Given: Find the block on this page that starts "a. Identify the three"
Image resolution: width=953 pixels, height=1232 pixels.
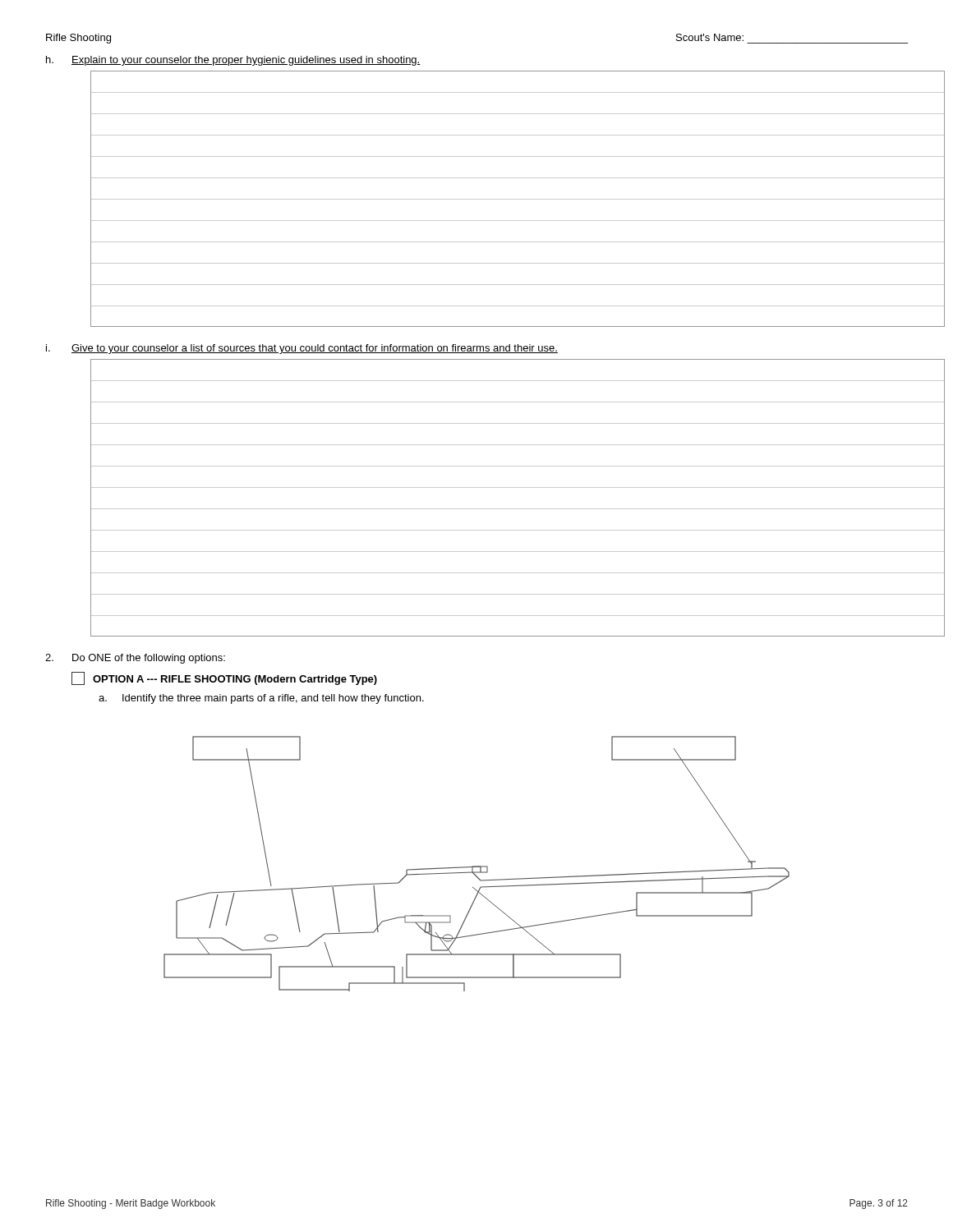Looking at the screenshot, I should click(x=261, y=698).
